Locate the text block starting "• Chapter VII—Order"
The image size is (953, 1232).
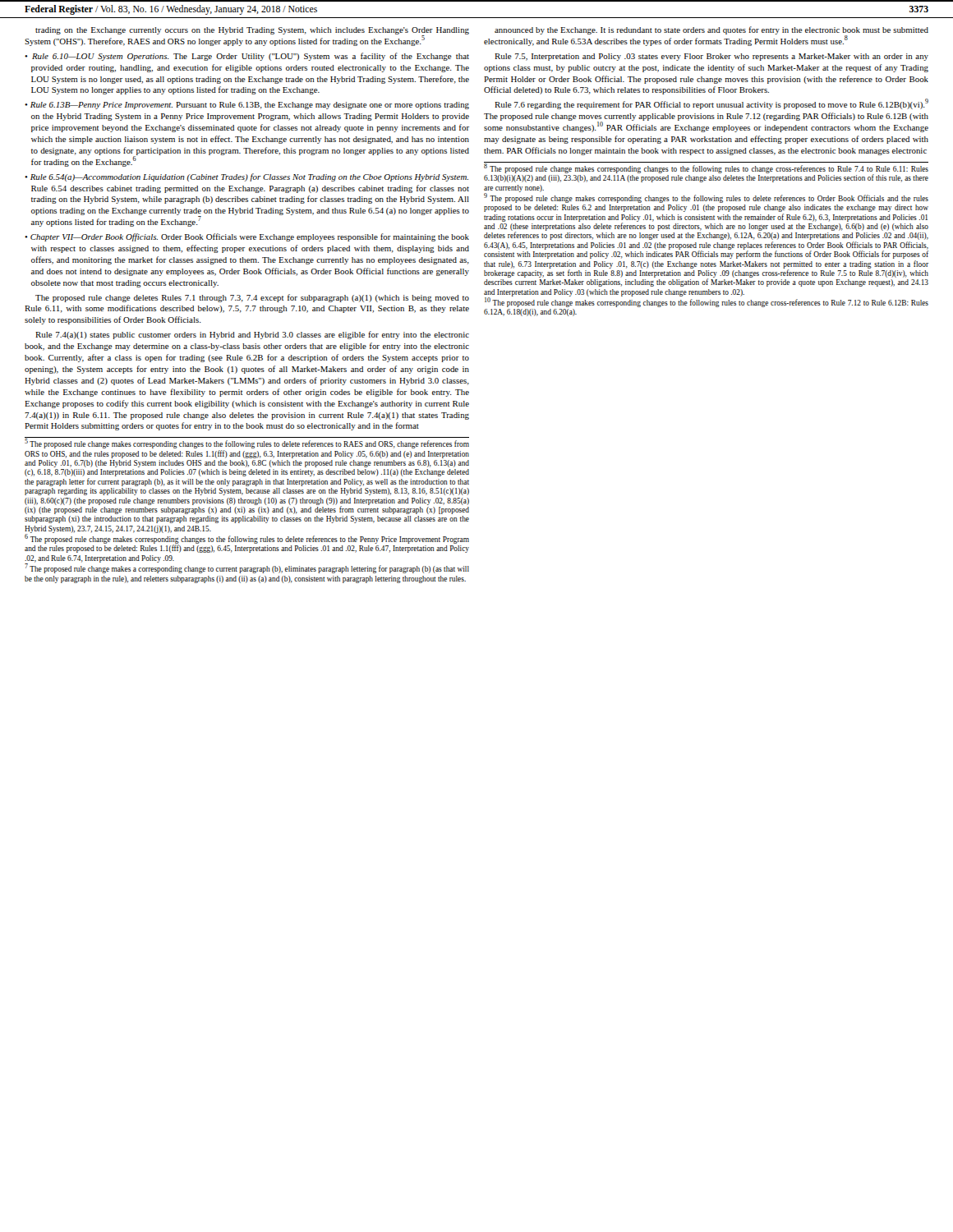click(x=247, y=260)
